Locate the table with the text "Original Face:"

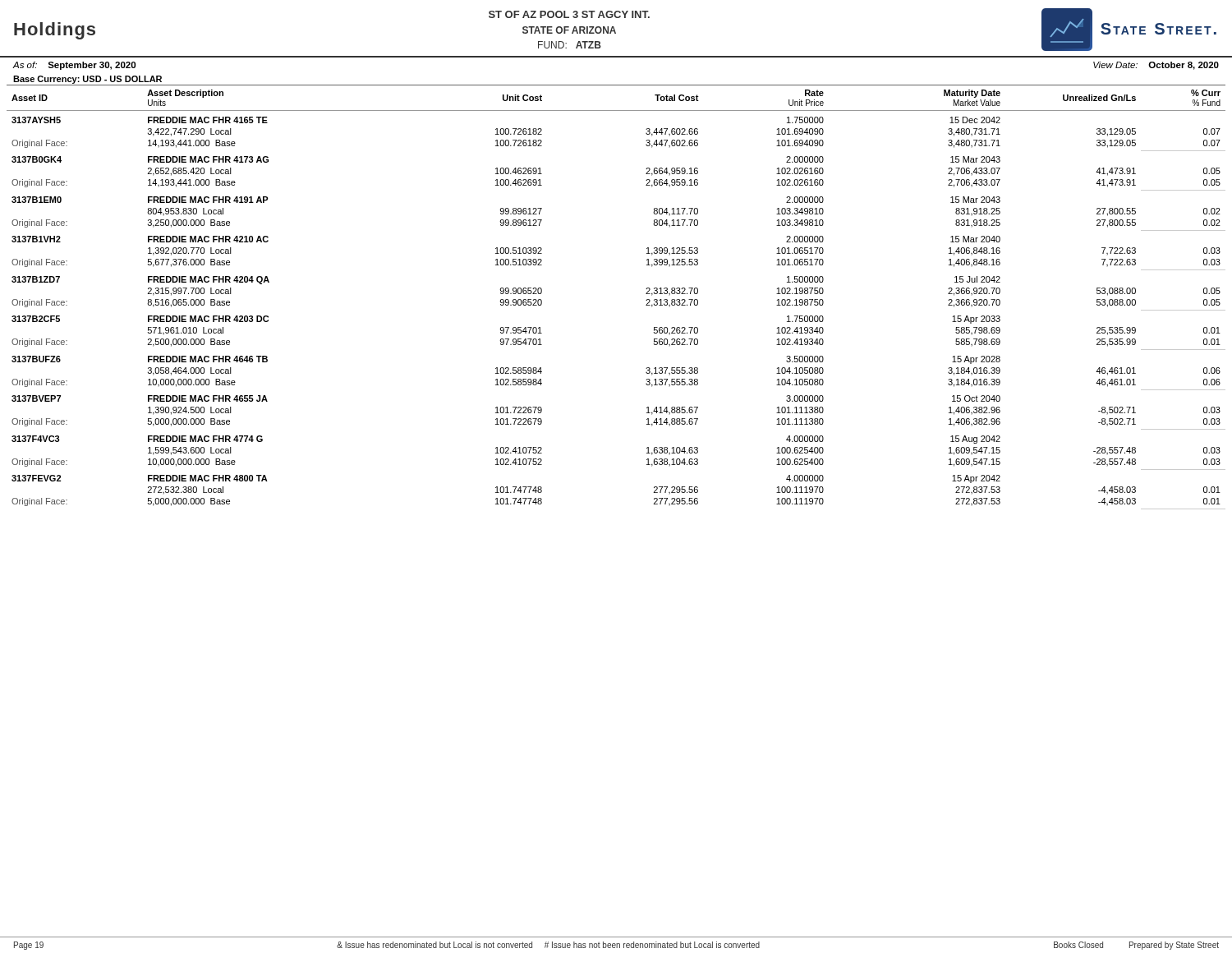pyautogui.click(x=616, y=297)
